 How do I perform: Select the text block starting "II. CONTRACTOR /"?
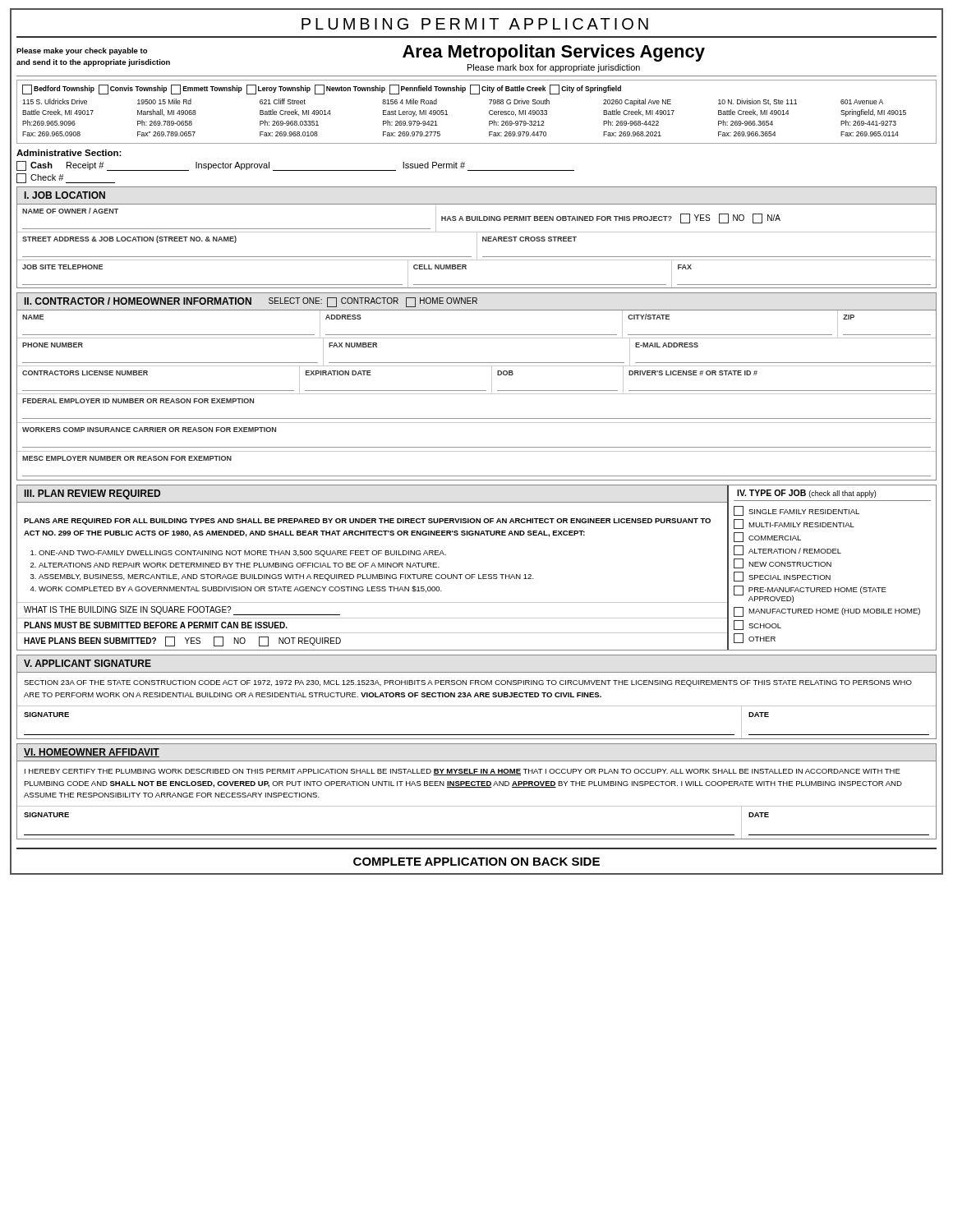point(251,302)
